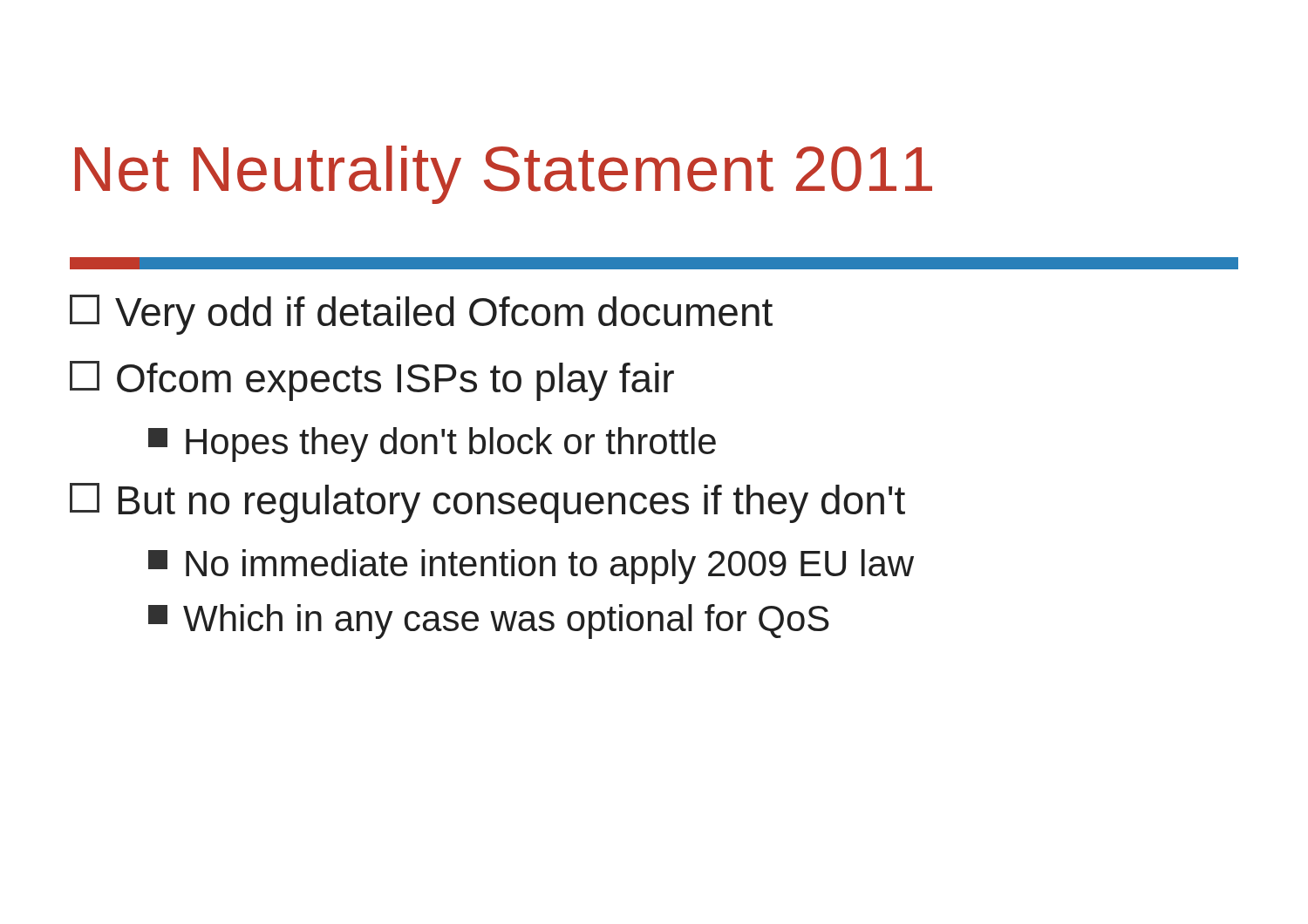Select the element starting "Very odd if detailed Ofcom"

point(421,313)
